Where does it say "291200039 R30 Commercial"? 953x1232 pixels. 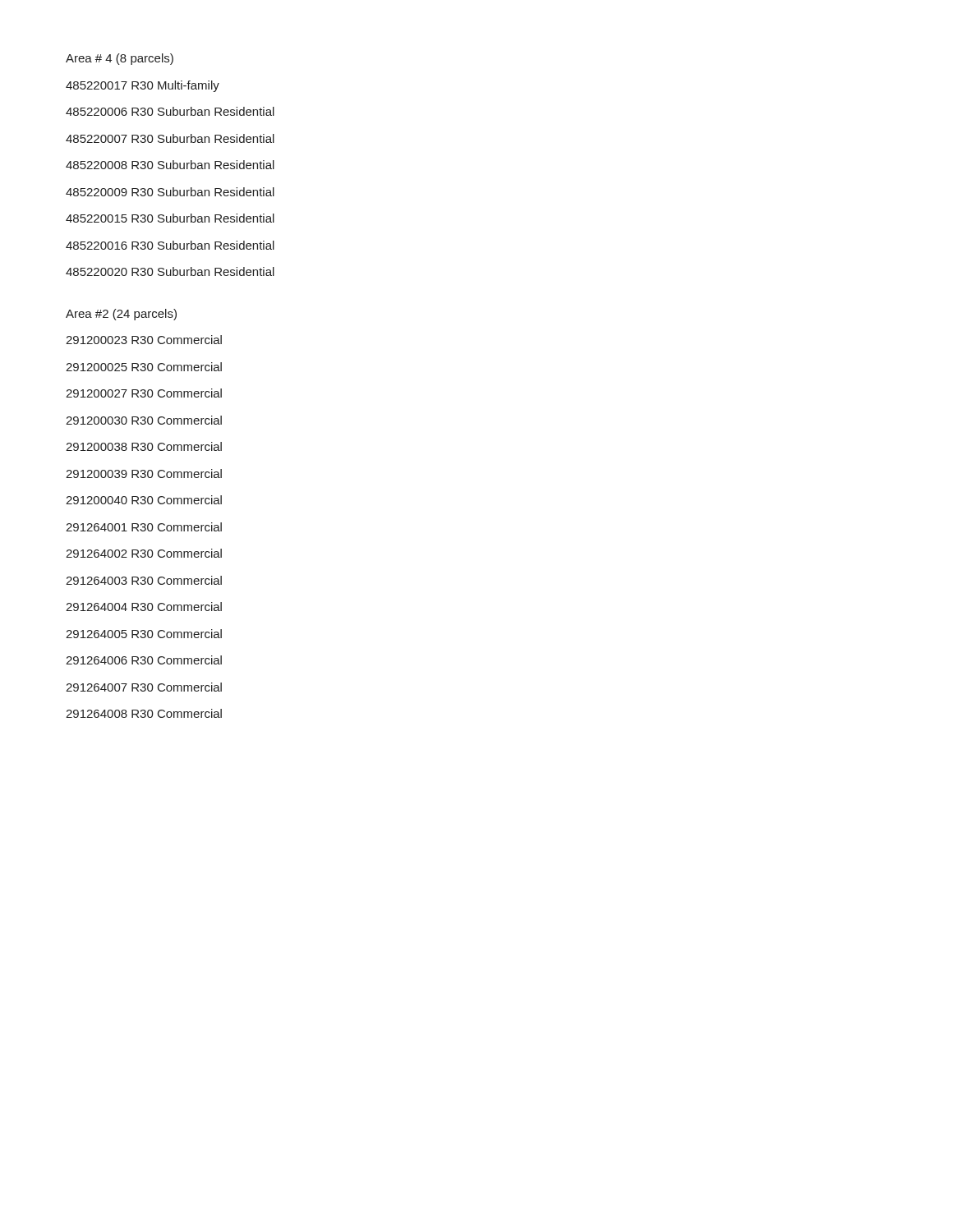tap(144, 473)
